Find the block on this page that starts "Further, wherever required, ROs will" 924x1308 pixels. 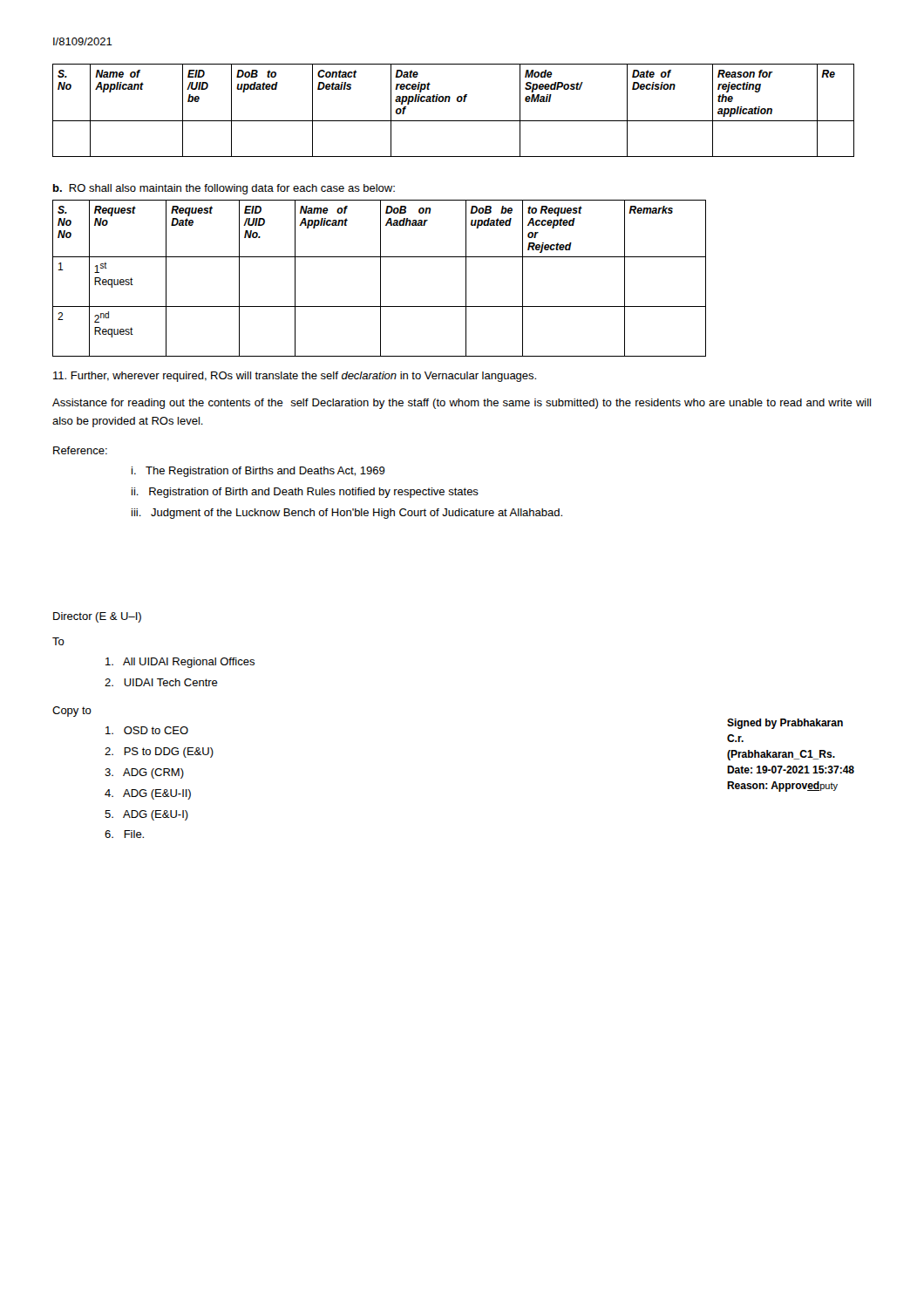(295, 375)
